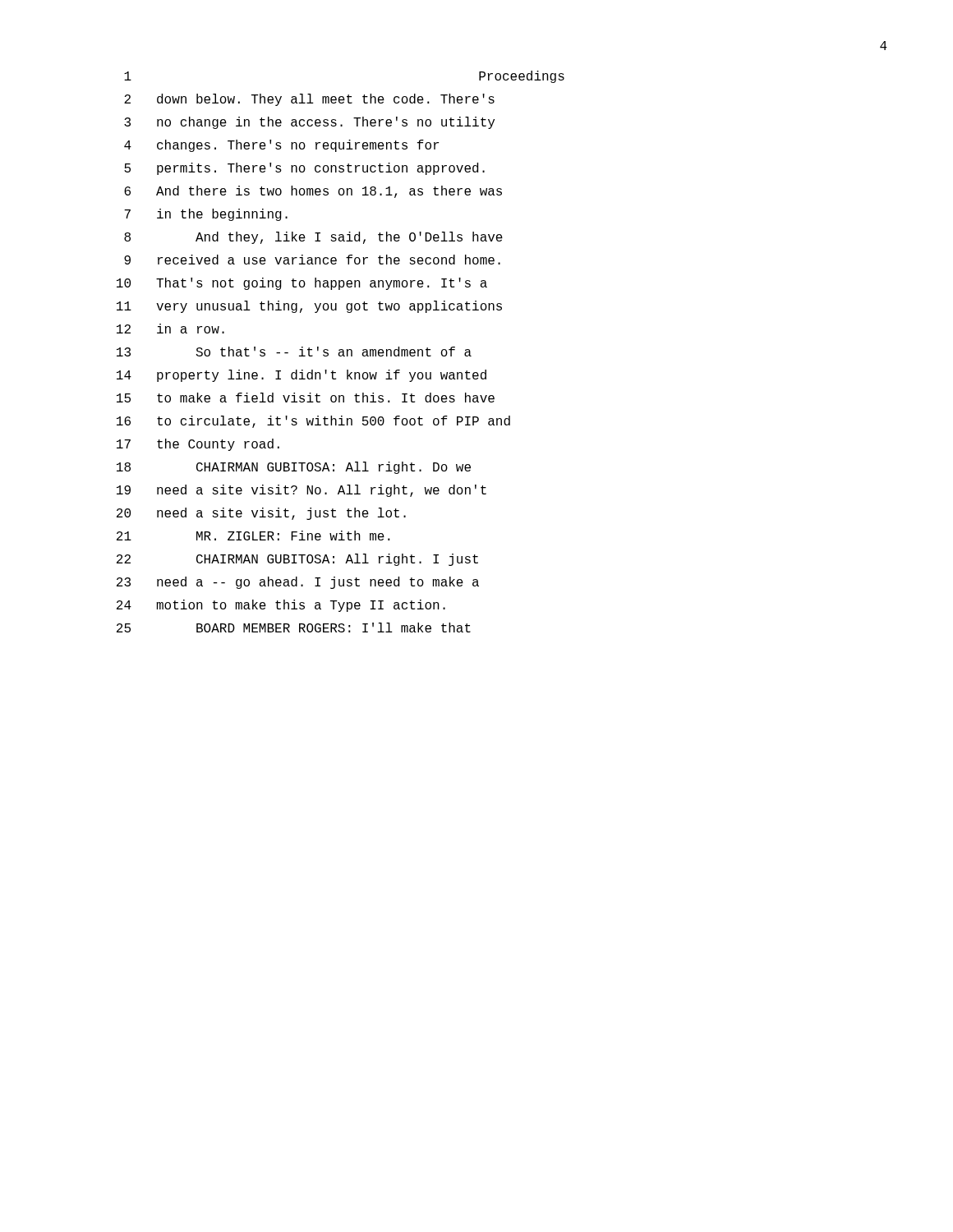Locate the passage starting "24 motion to make"

265,606
